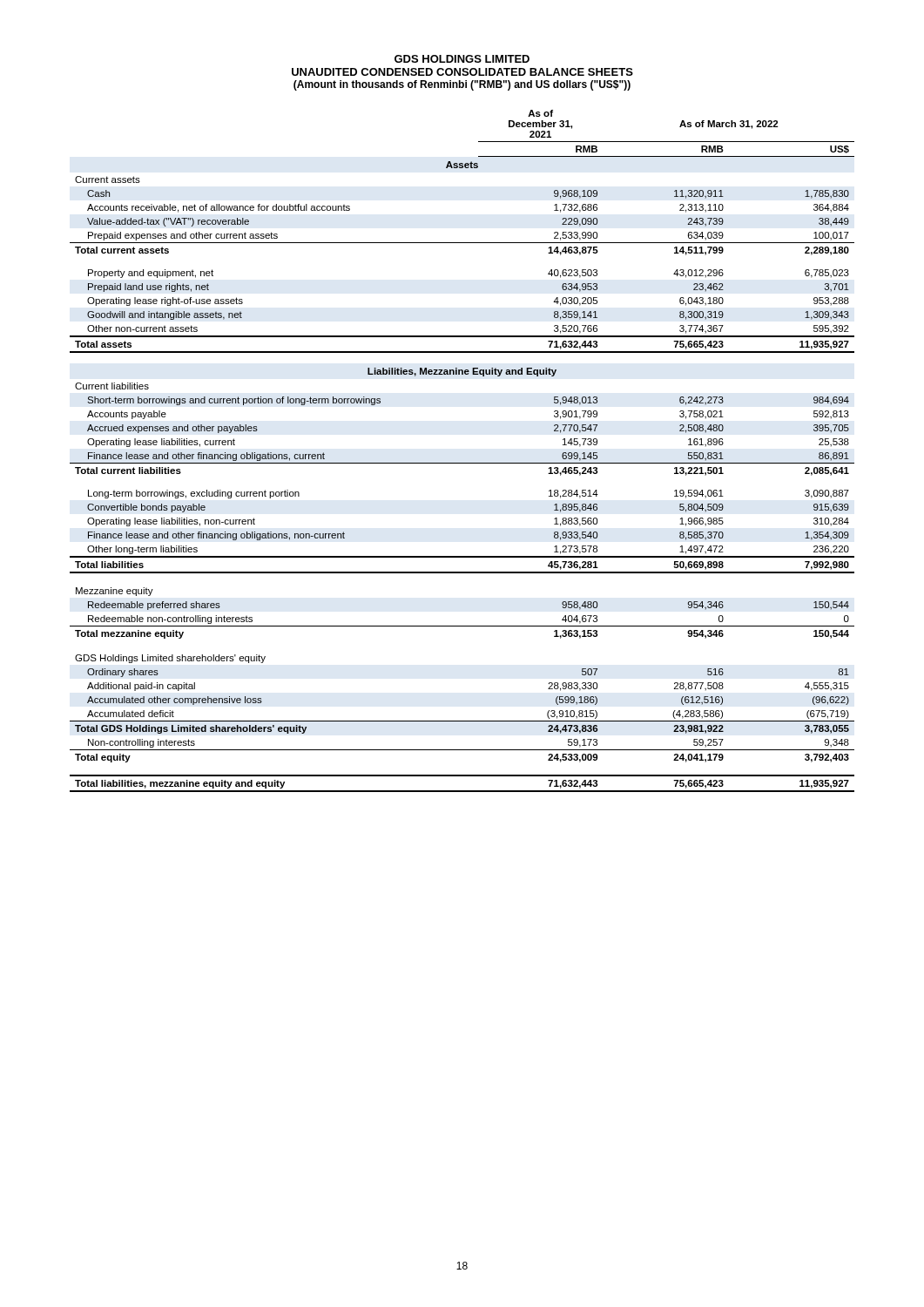Image resolution: width=924 pixels, height=1307 pixels.
Task: Locate the table
Action: click(462, 449)
